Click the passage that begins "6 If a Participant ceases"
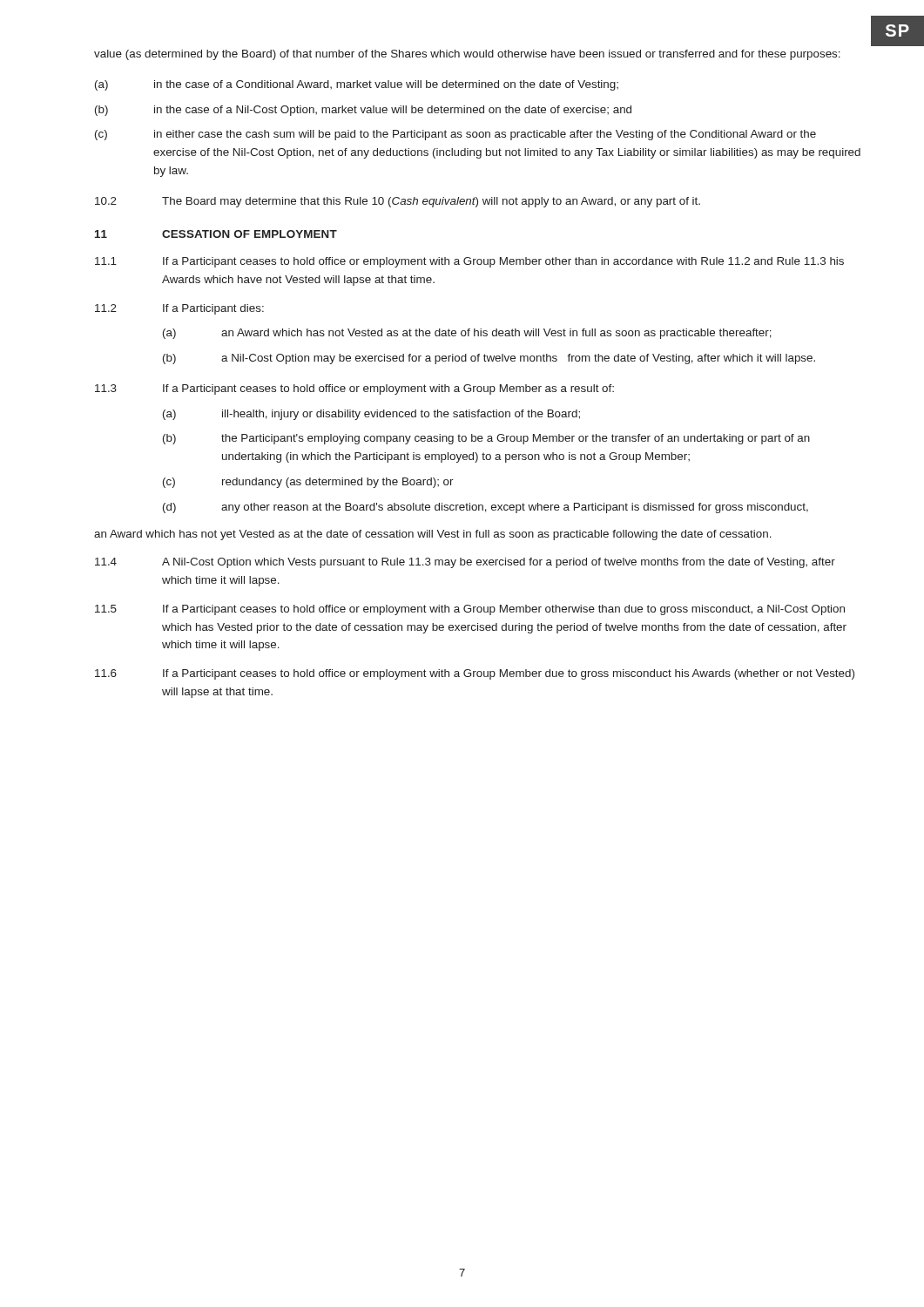Screen dimensions: 1307x924 coord(478,683)
